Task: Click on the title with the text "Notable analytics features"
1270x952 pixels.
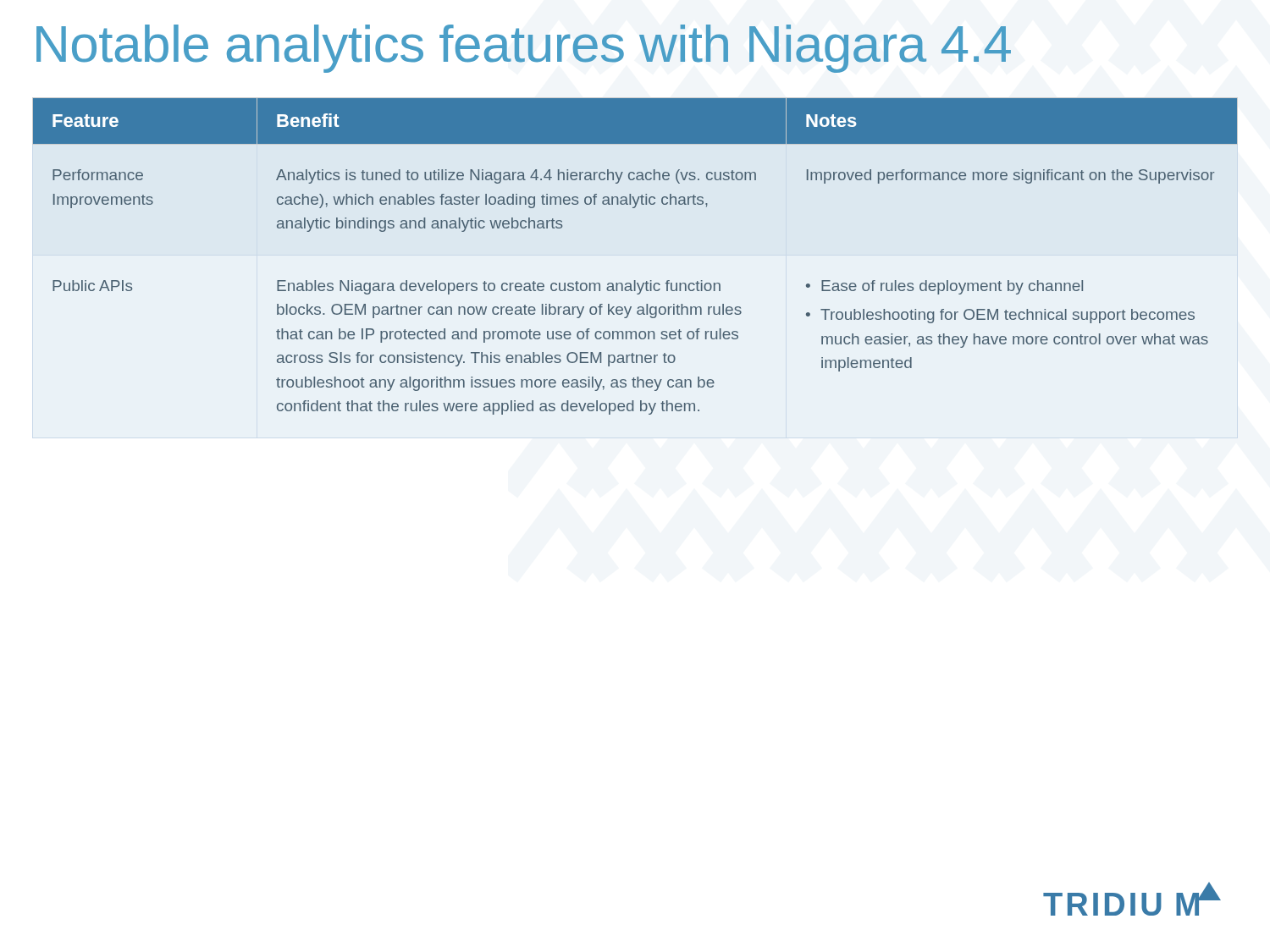Action: (635, 44)
